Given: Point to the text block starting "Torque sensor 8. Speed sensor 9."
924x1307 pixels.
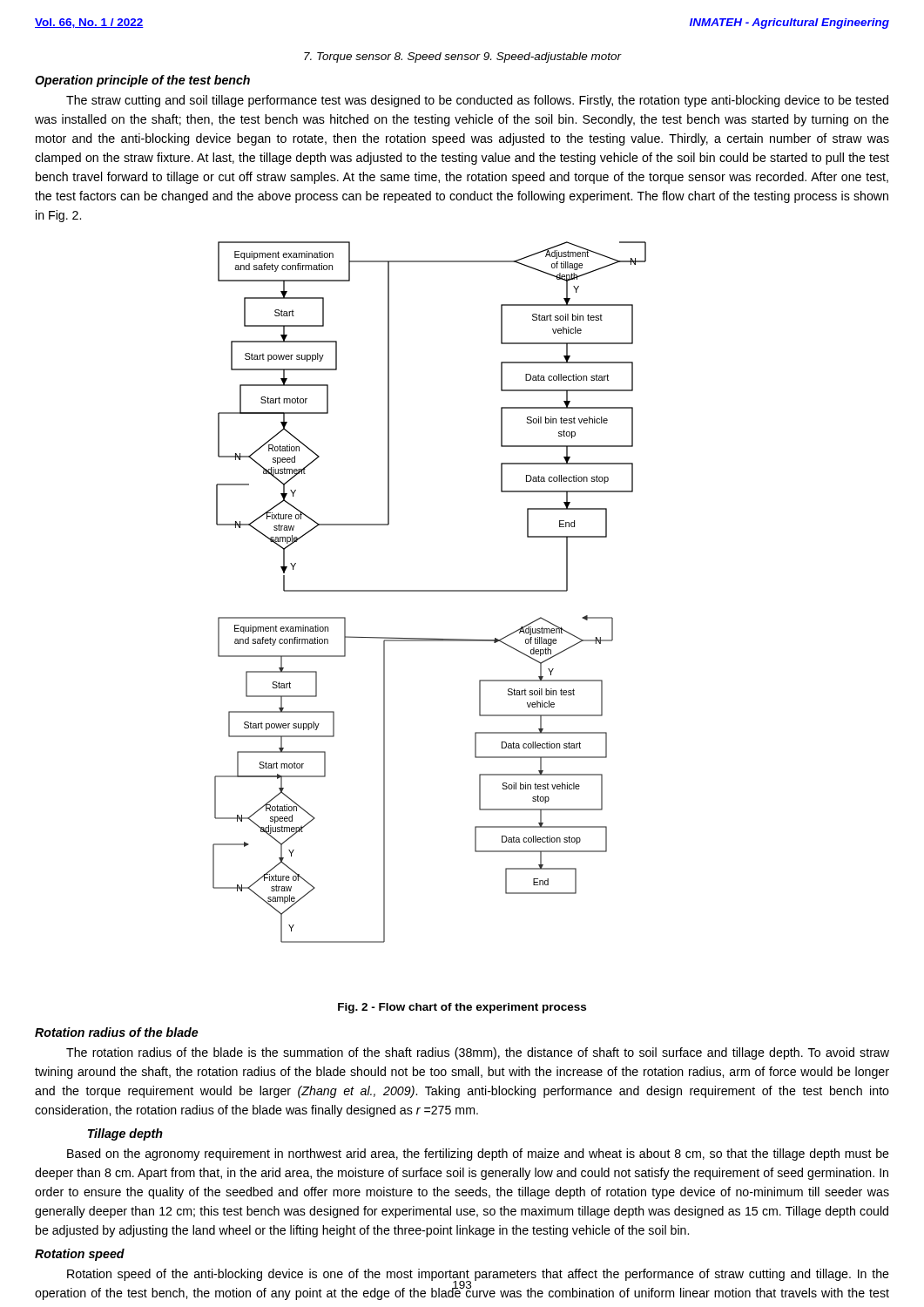Looking at the screenshot, I should point(462,56).
